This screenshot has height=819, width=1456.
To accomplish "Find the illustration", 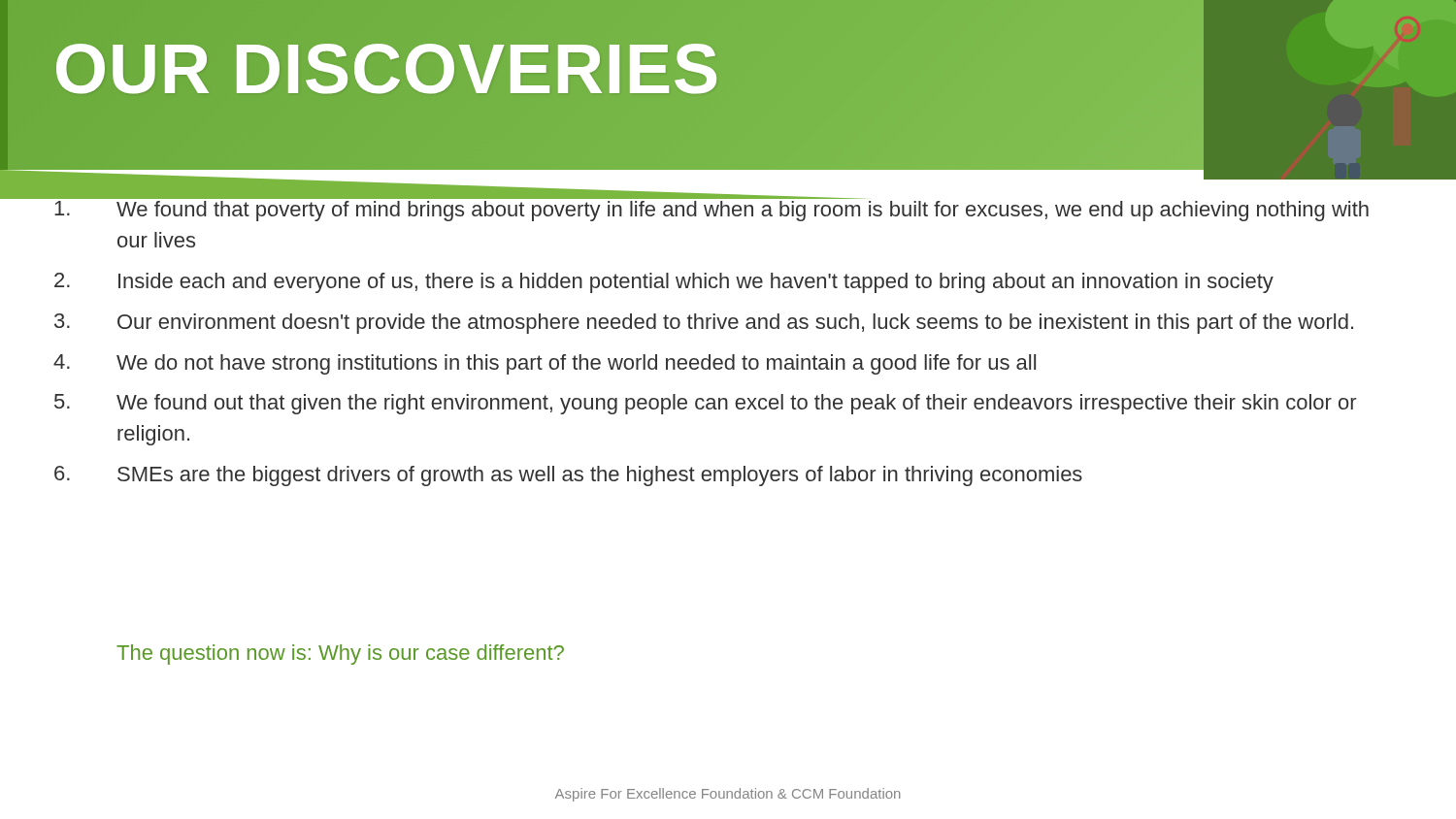I will point(1330,90).
